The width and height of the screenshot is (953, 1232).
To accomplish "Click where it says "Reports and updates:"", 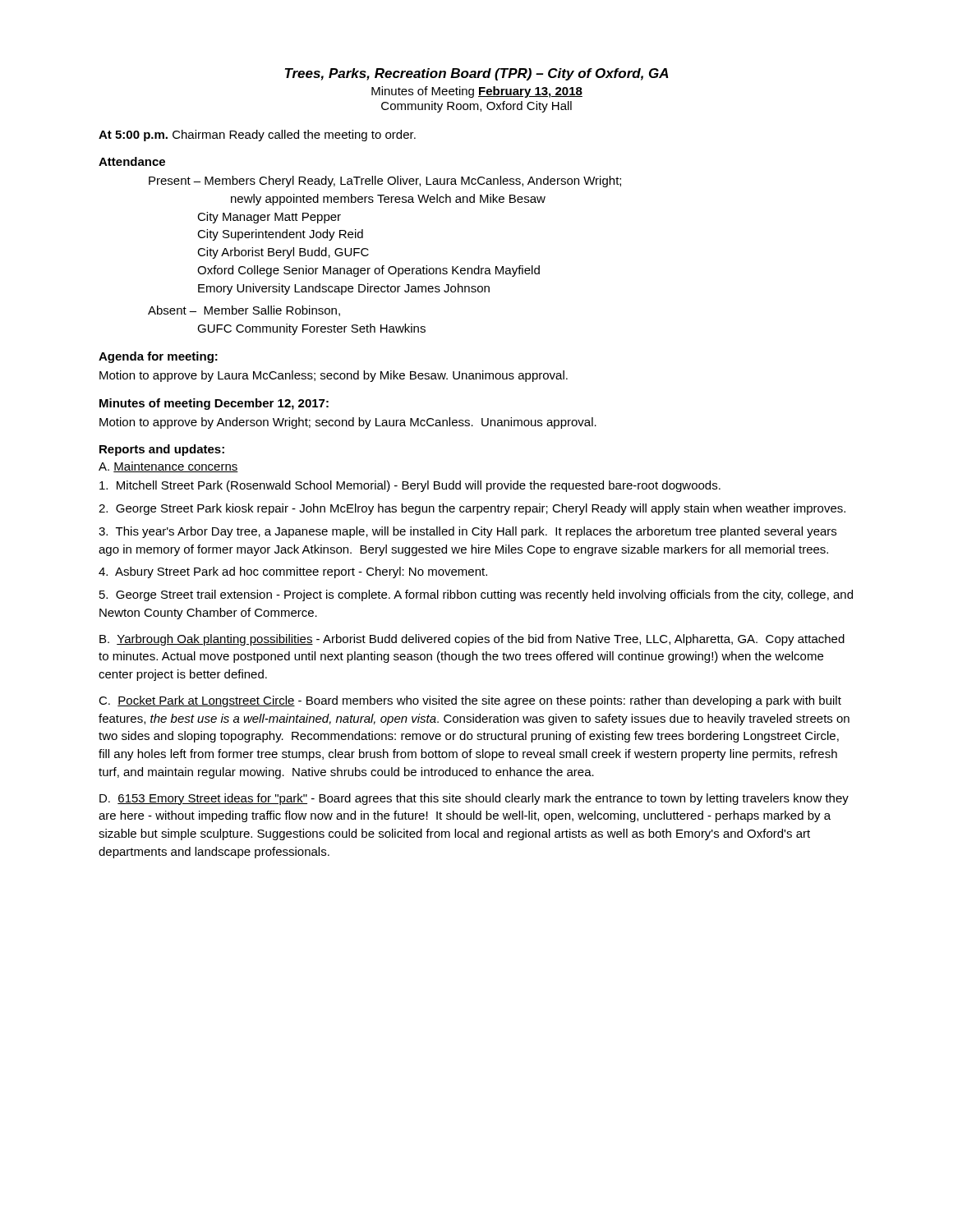I will (162, 449).
